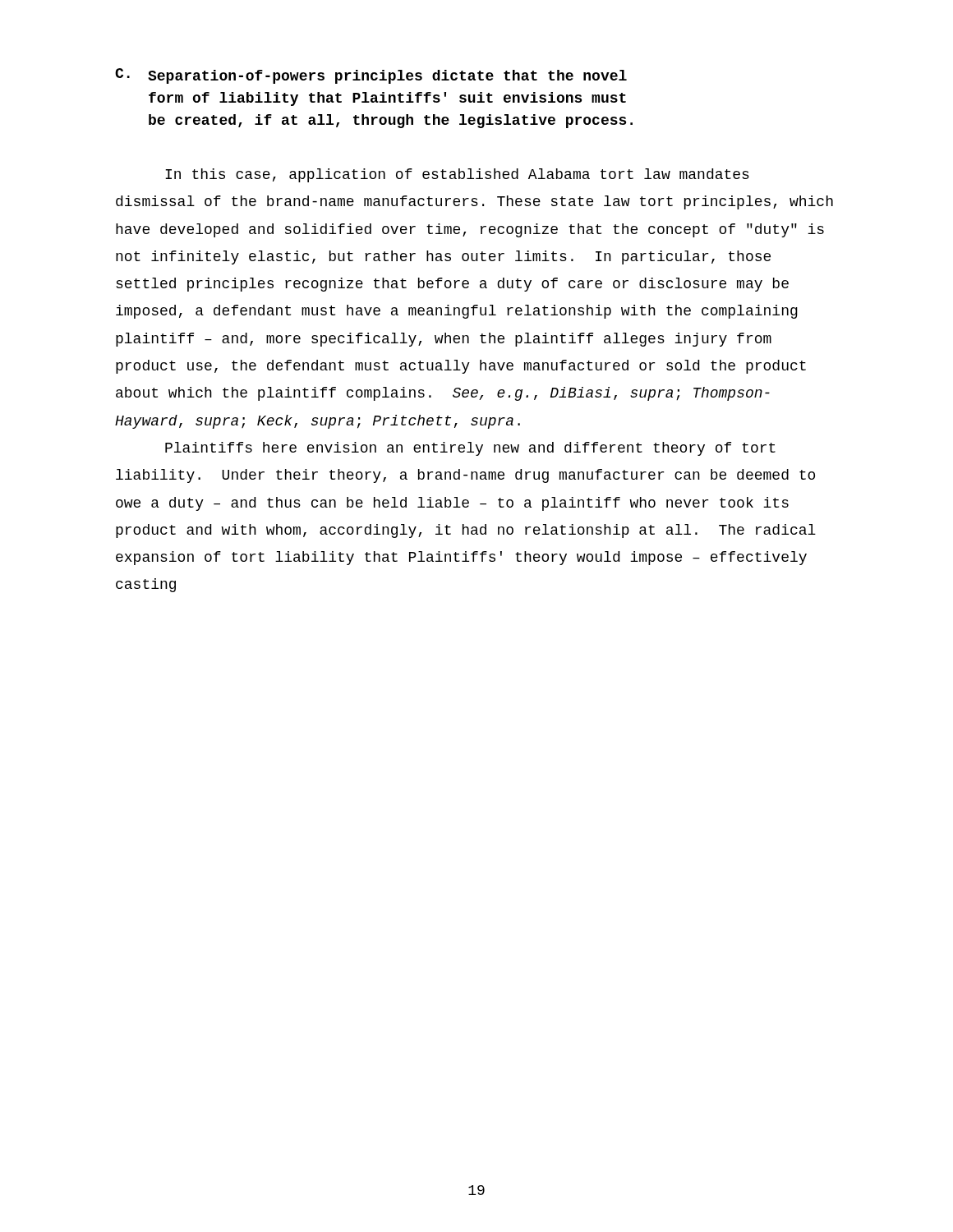Screen dimensions: 1232x953
Task: Select the text block that says "Plaintiffs here envision an entirely new"
Action: (476, 517)
